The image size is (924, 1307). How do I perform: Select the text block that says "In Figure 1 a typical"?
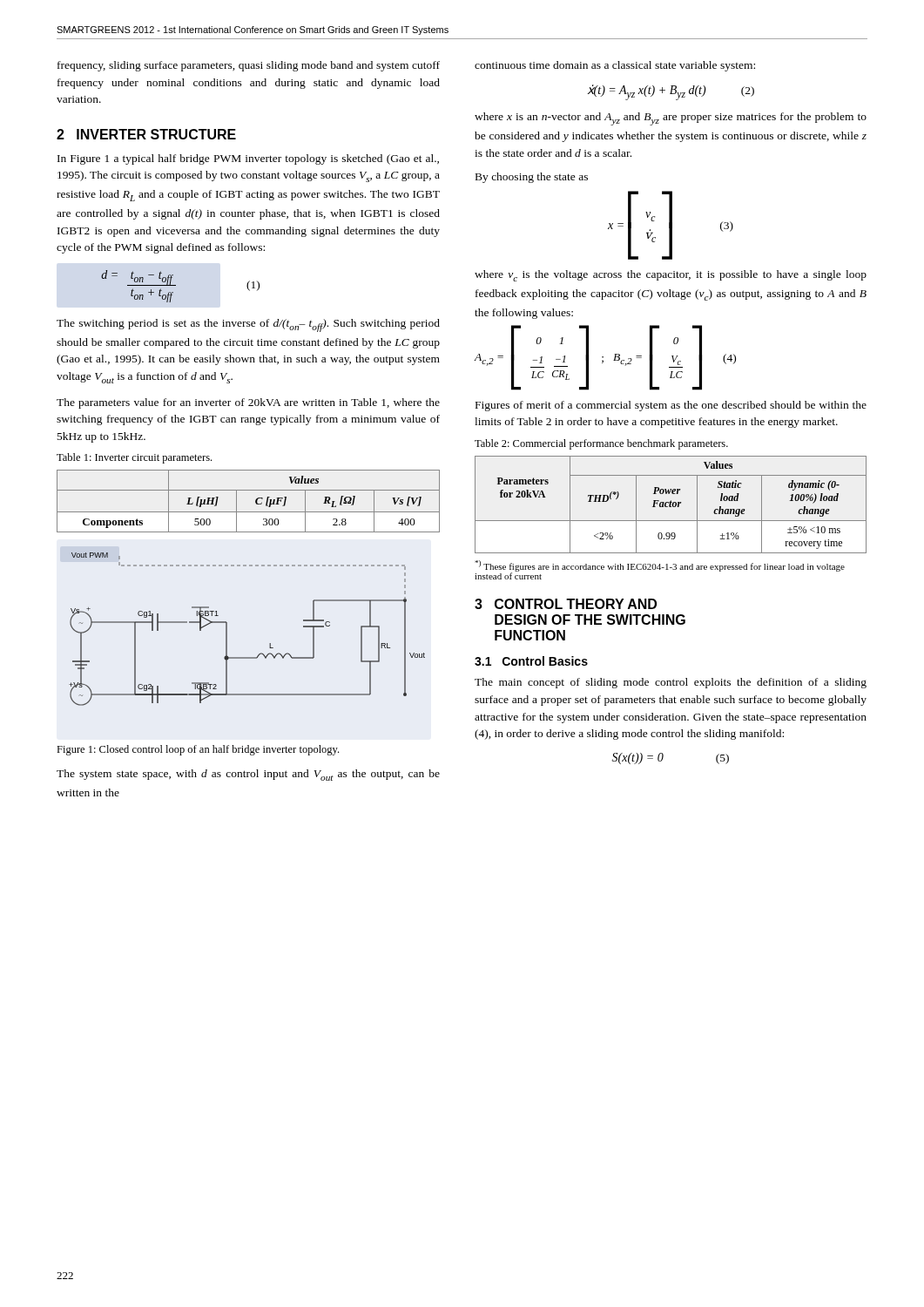click(248, 203)
